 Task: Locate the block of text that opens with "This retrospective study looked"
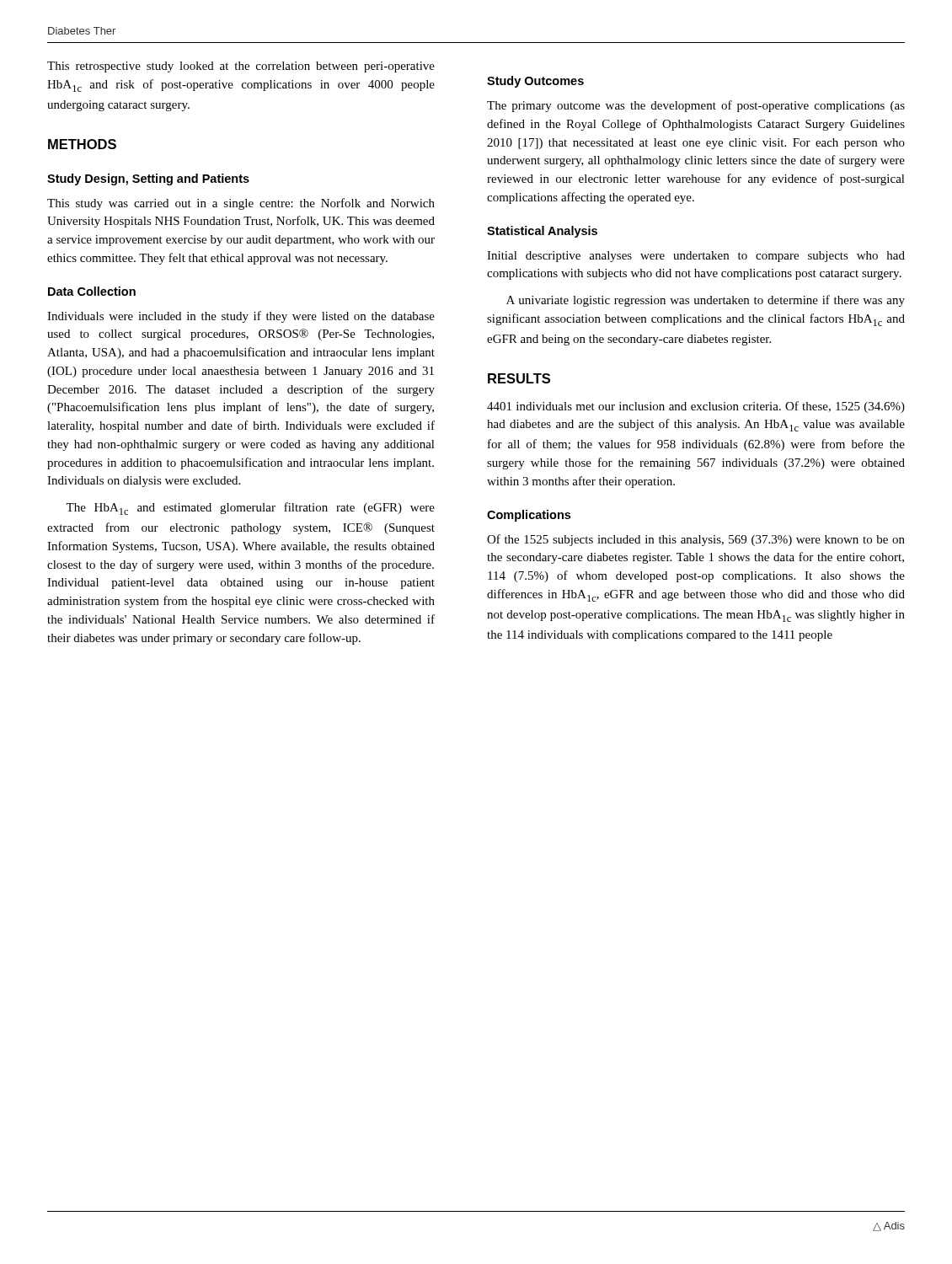pos(241,86)
